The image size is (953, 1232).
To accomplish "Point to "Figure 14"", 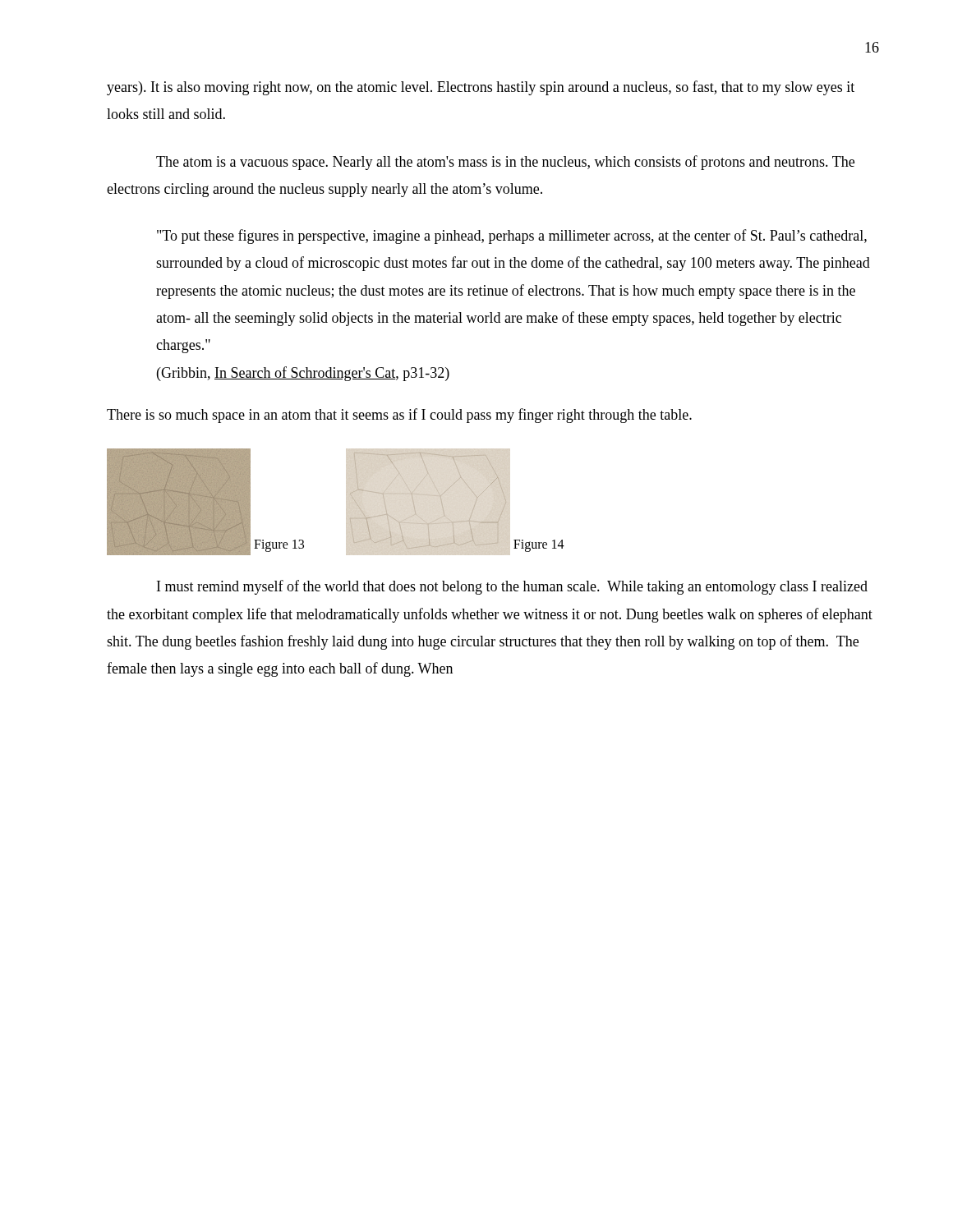I will [539, 544].
